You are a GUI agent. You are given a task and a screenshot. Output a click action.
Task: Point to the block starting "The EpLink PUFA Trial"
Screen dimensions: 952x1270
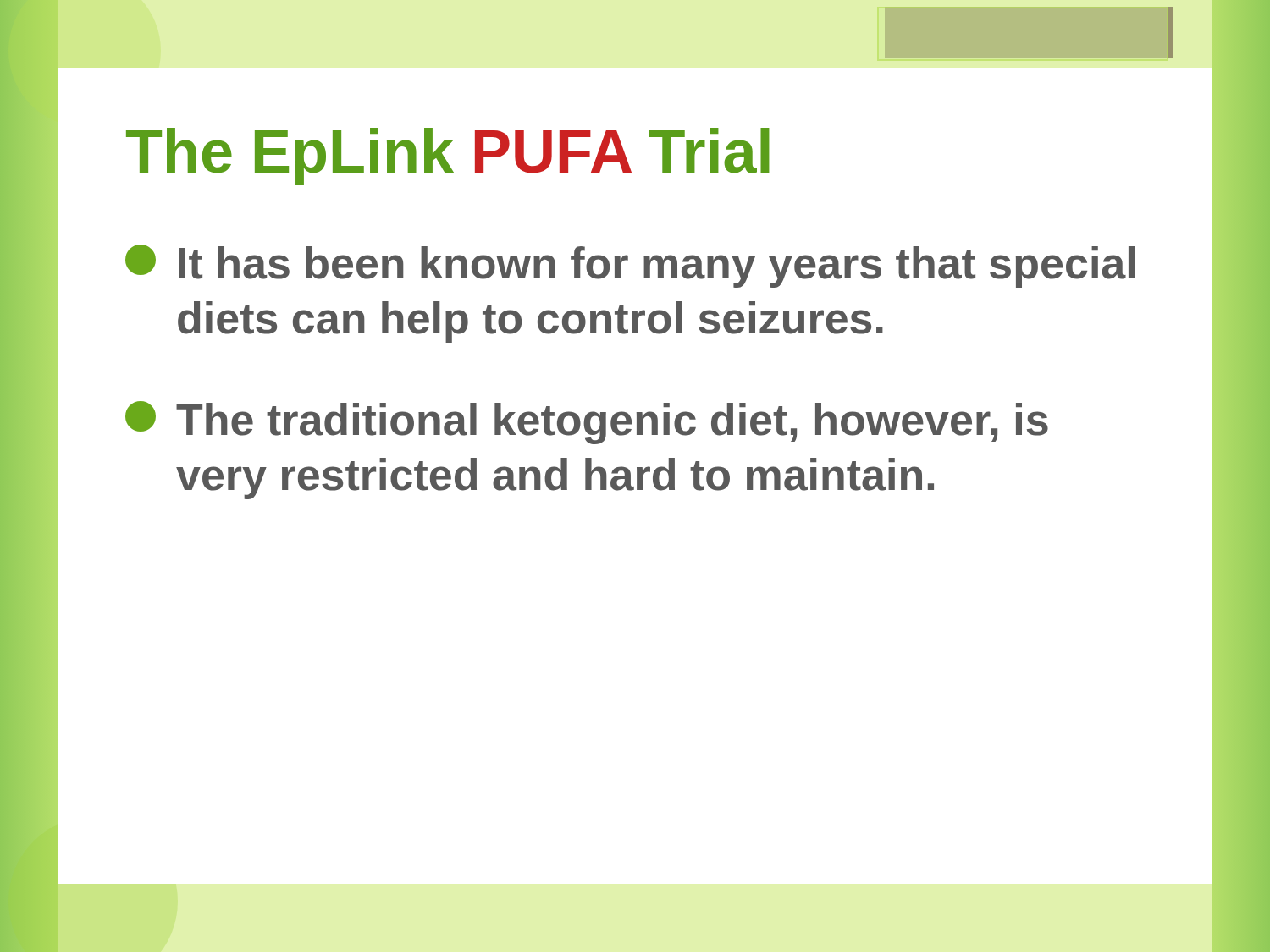[449, 152]
